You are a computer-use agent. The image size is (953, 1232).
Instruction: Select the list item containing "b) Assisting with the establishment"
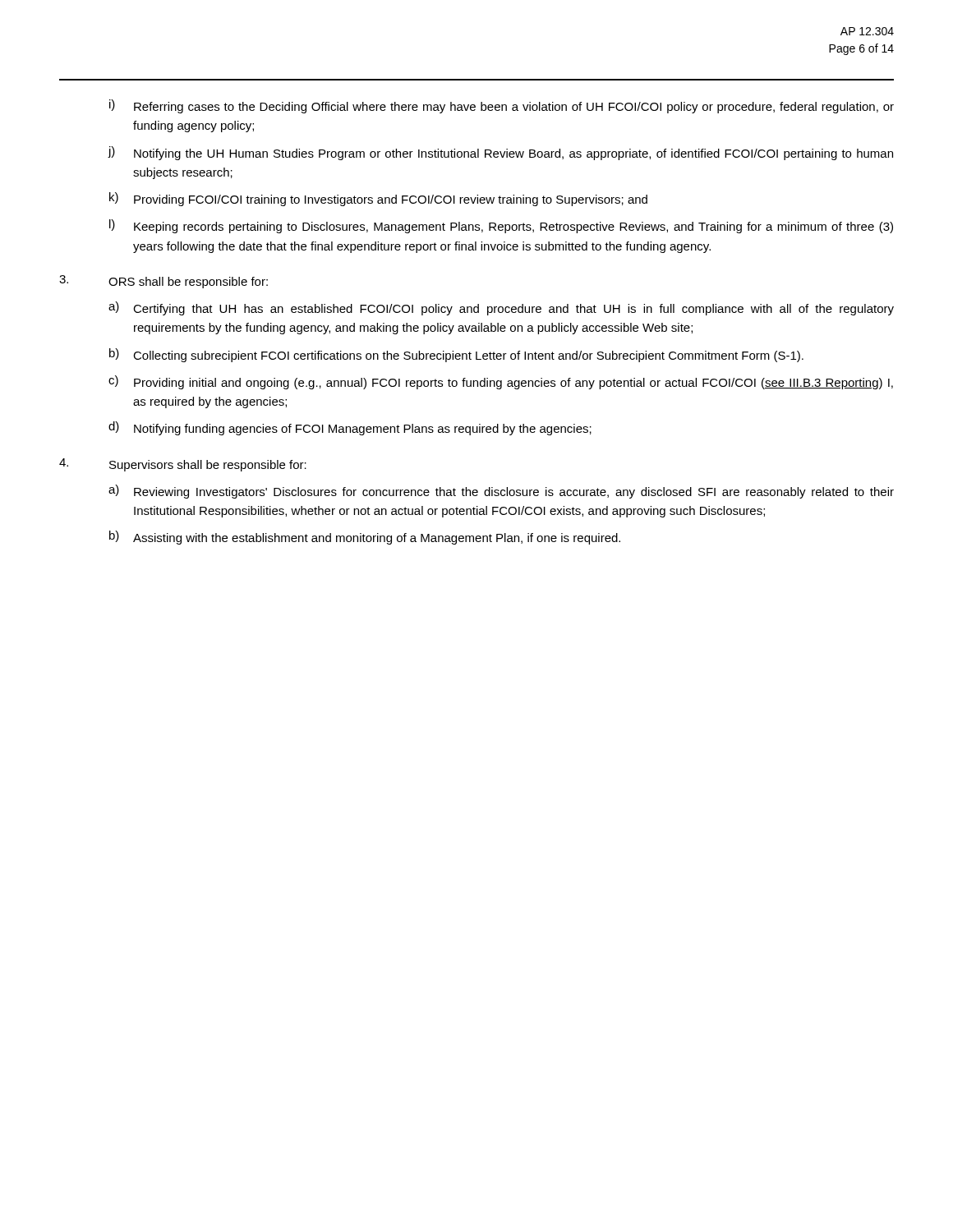tap(476, 538)
